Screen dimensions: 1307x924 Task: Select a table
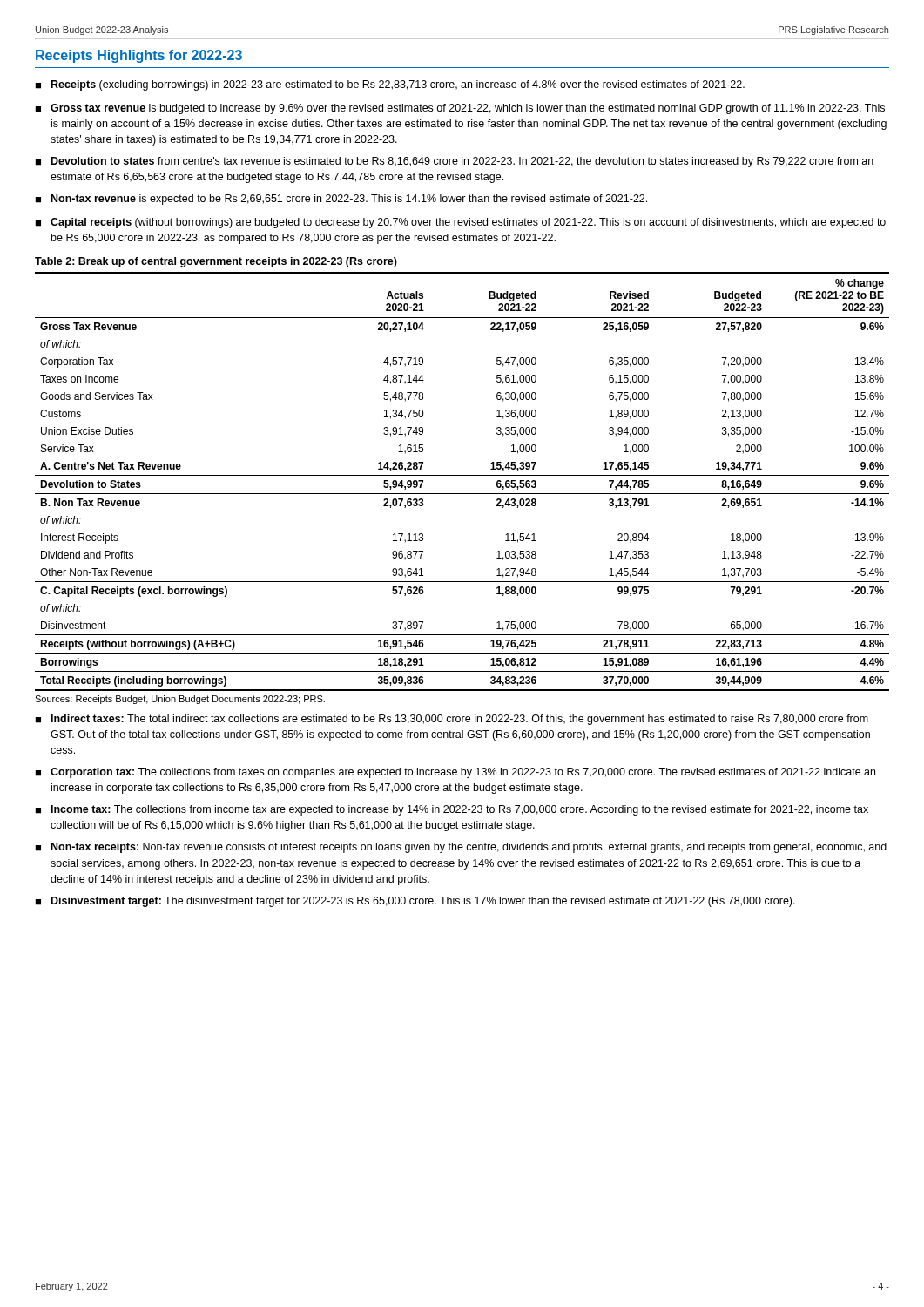462,481
